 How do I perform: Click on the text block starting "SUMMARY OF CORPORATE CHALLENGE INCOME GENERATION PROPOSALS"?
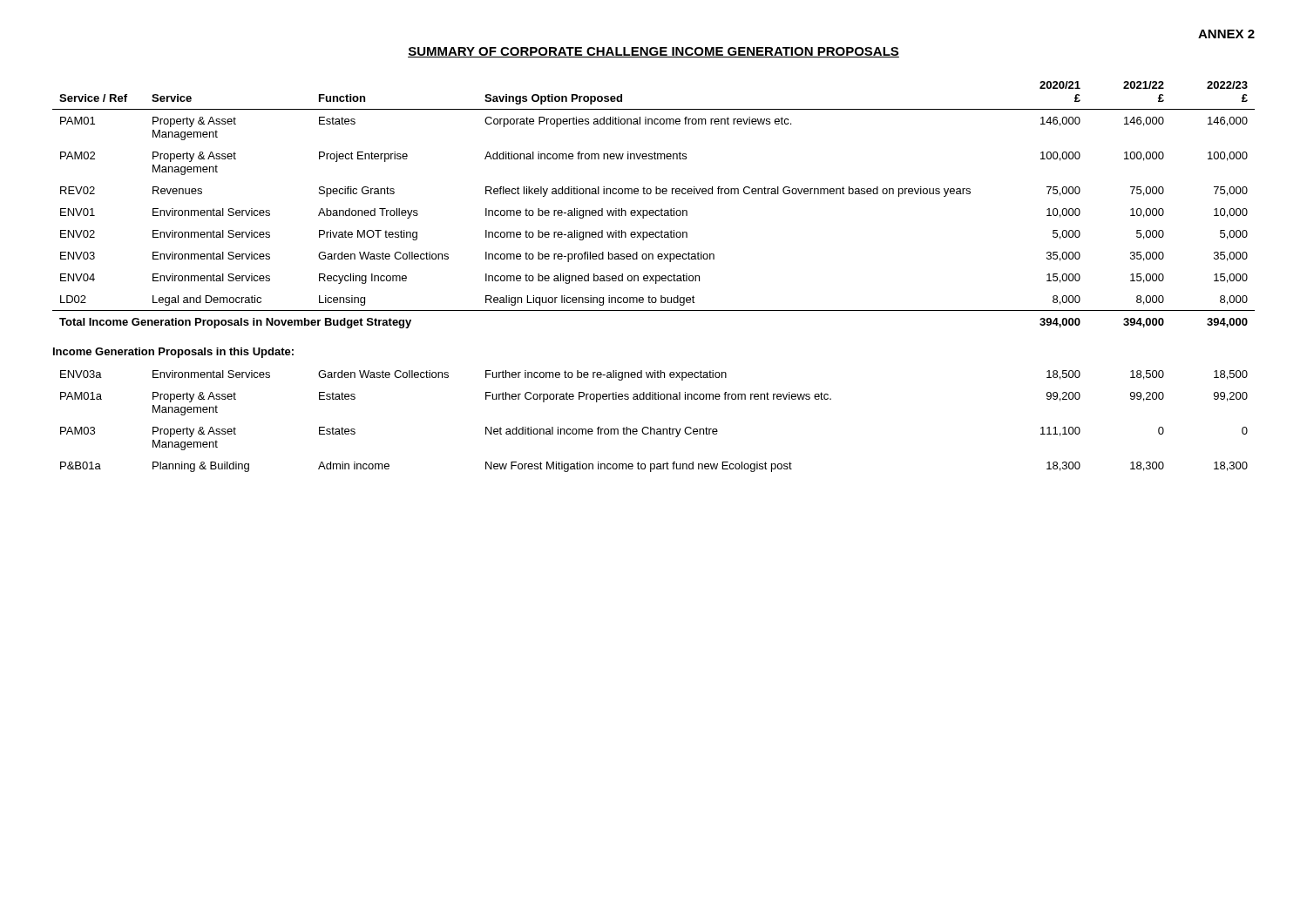pos(654,51)
